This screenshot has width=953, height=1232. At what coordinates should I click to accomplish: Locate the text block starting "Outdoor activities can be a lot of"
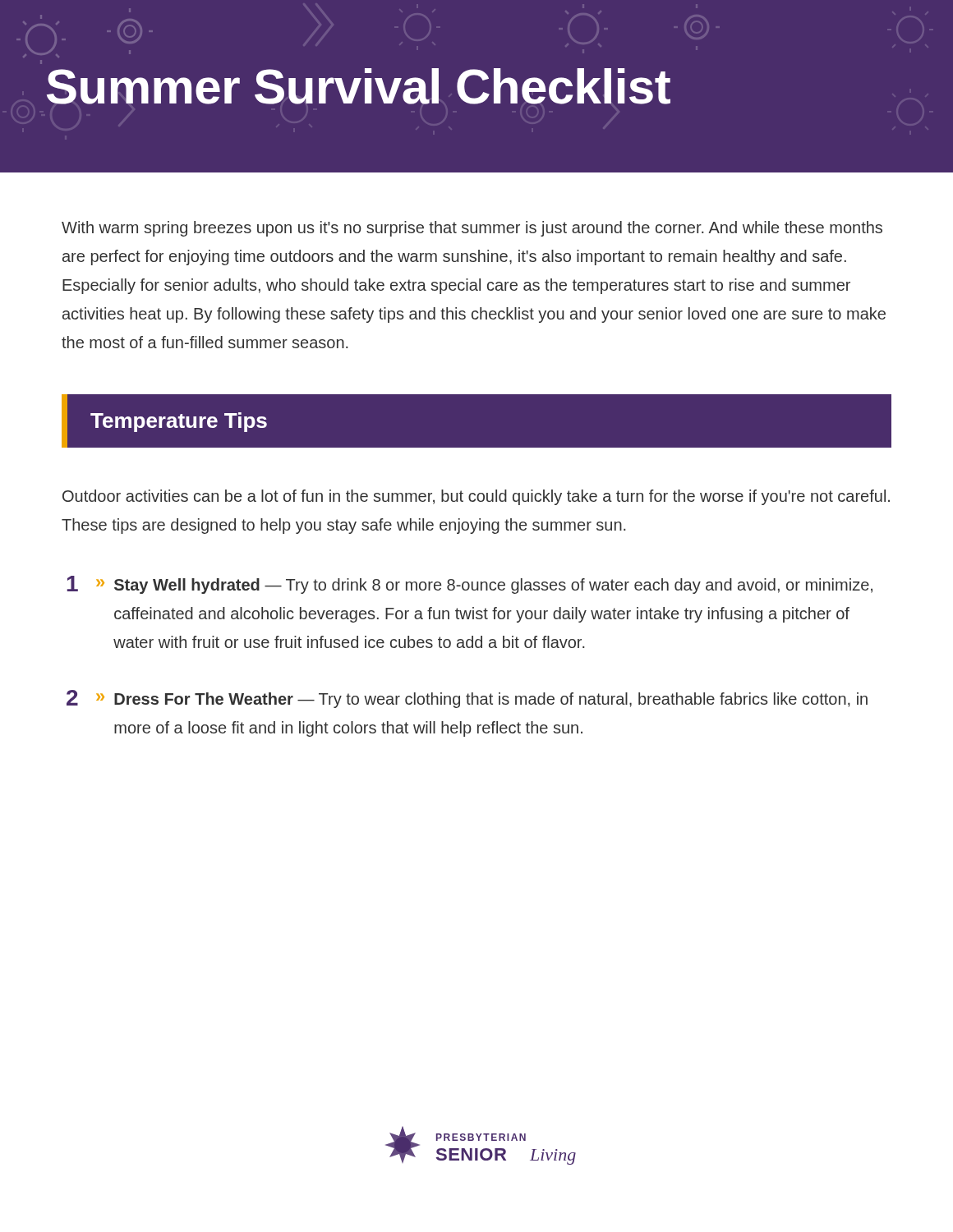tap(476, 510)
